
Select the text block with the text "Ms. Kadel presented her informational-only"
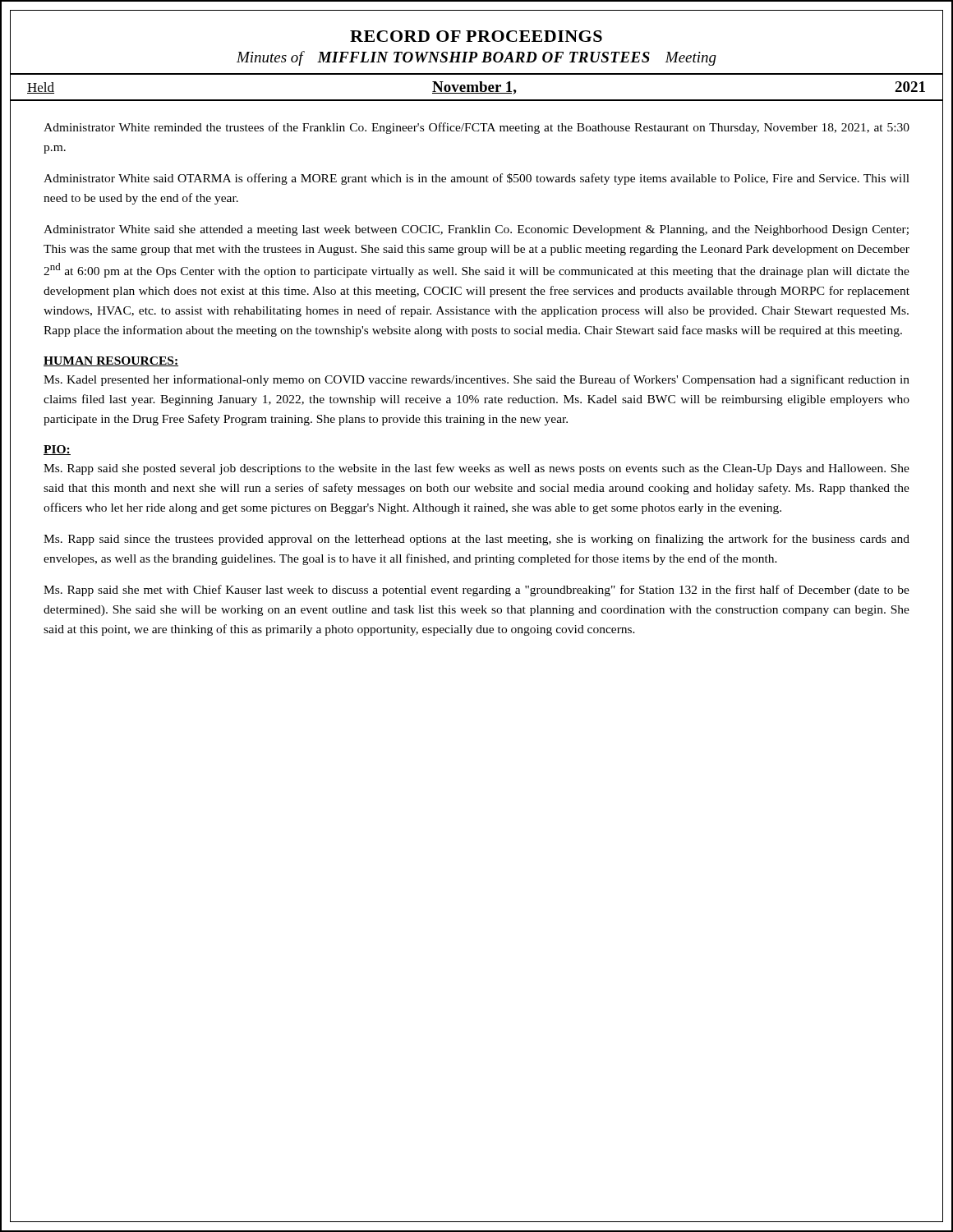[476, 399]
